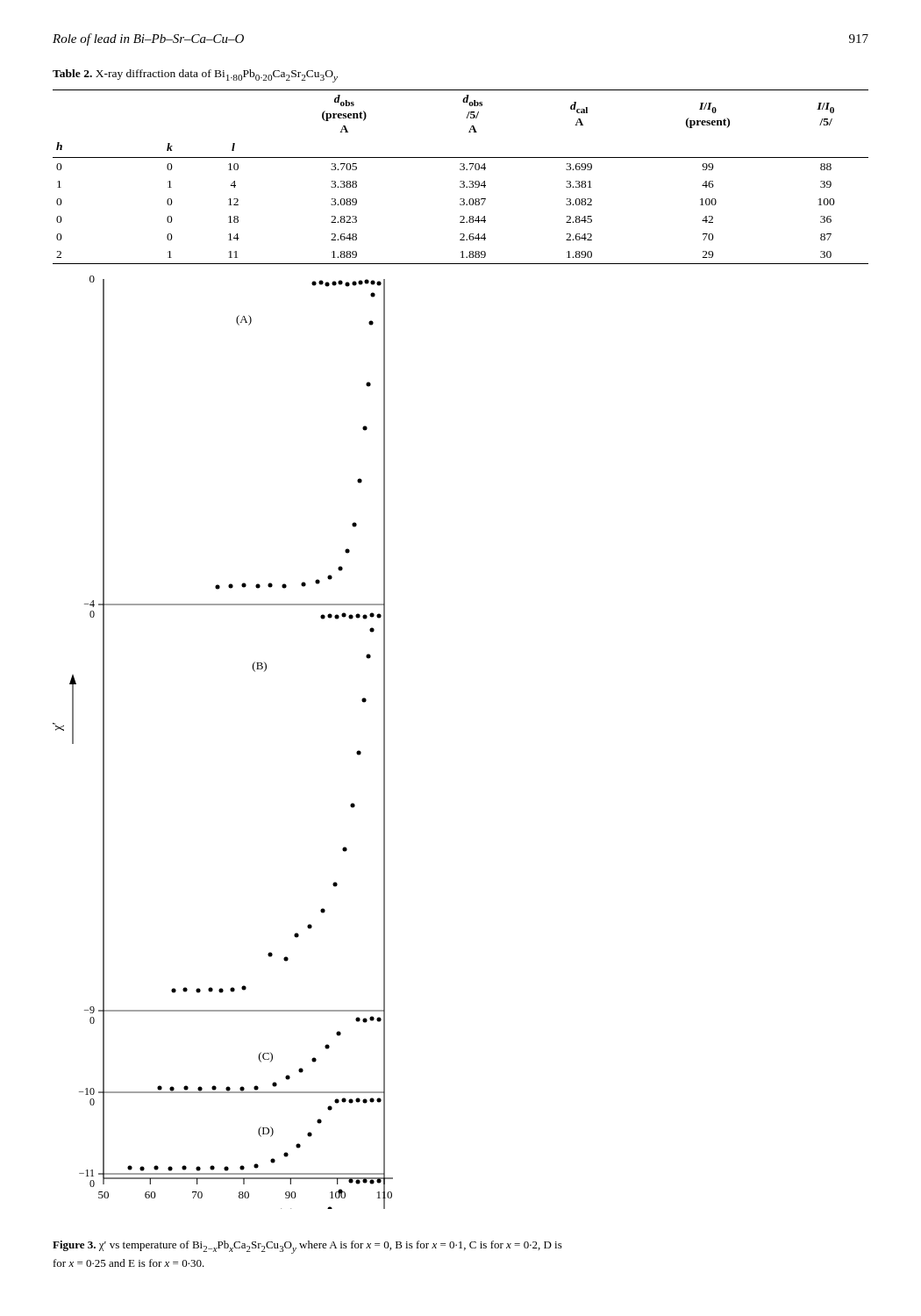Select the continuous plot
The height and width of the screenshot is (1316, 921).
[239, 731]
